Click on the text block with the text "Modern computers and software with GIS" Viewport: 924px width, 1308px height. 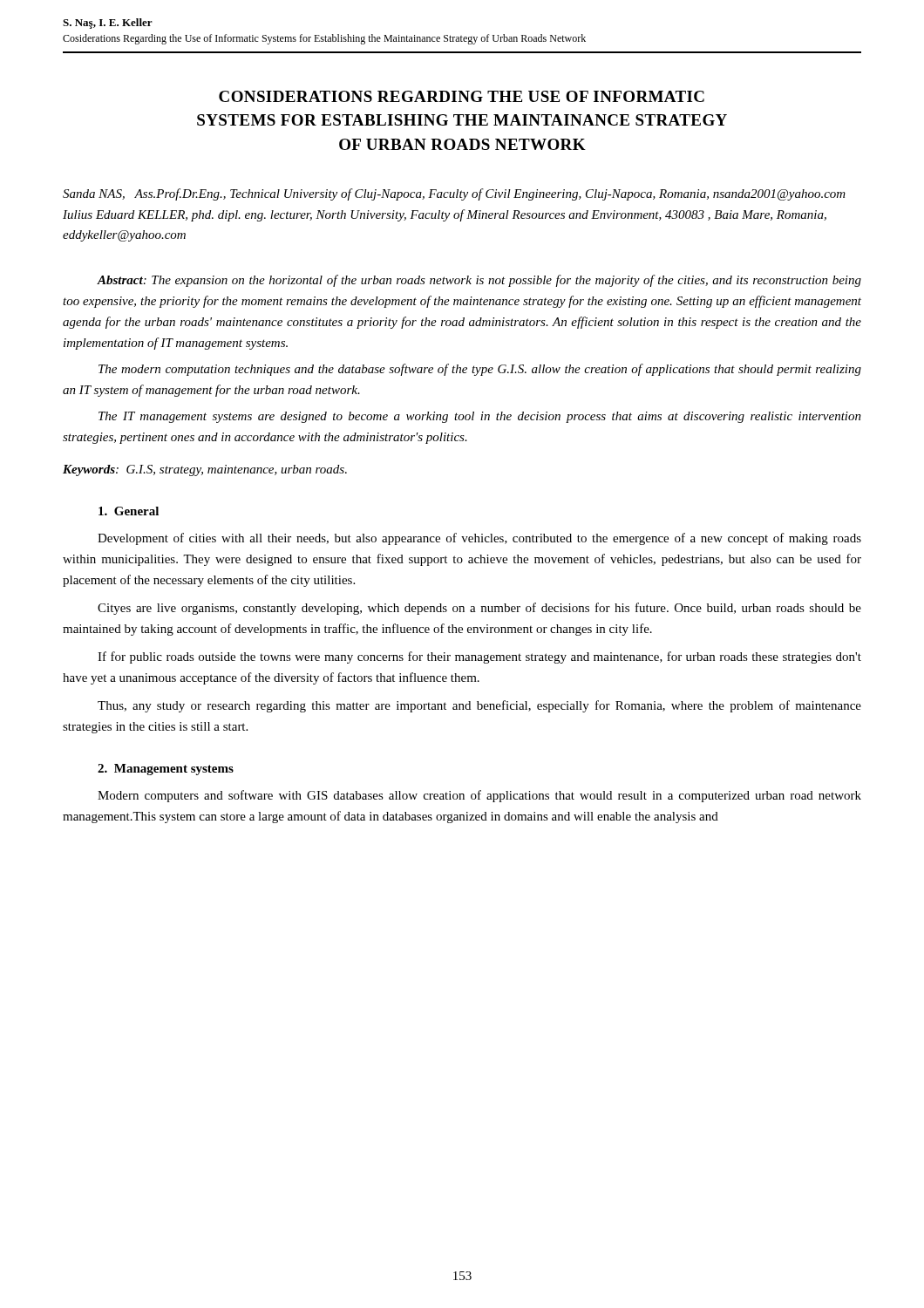462,806
